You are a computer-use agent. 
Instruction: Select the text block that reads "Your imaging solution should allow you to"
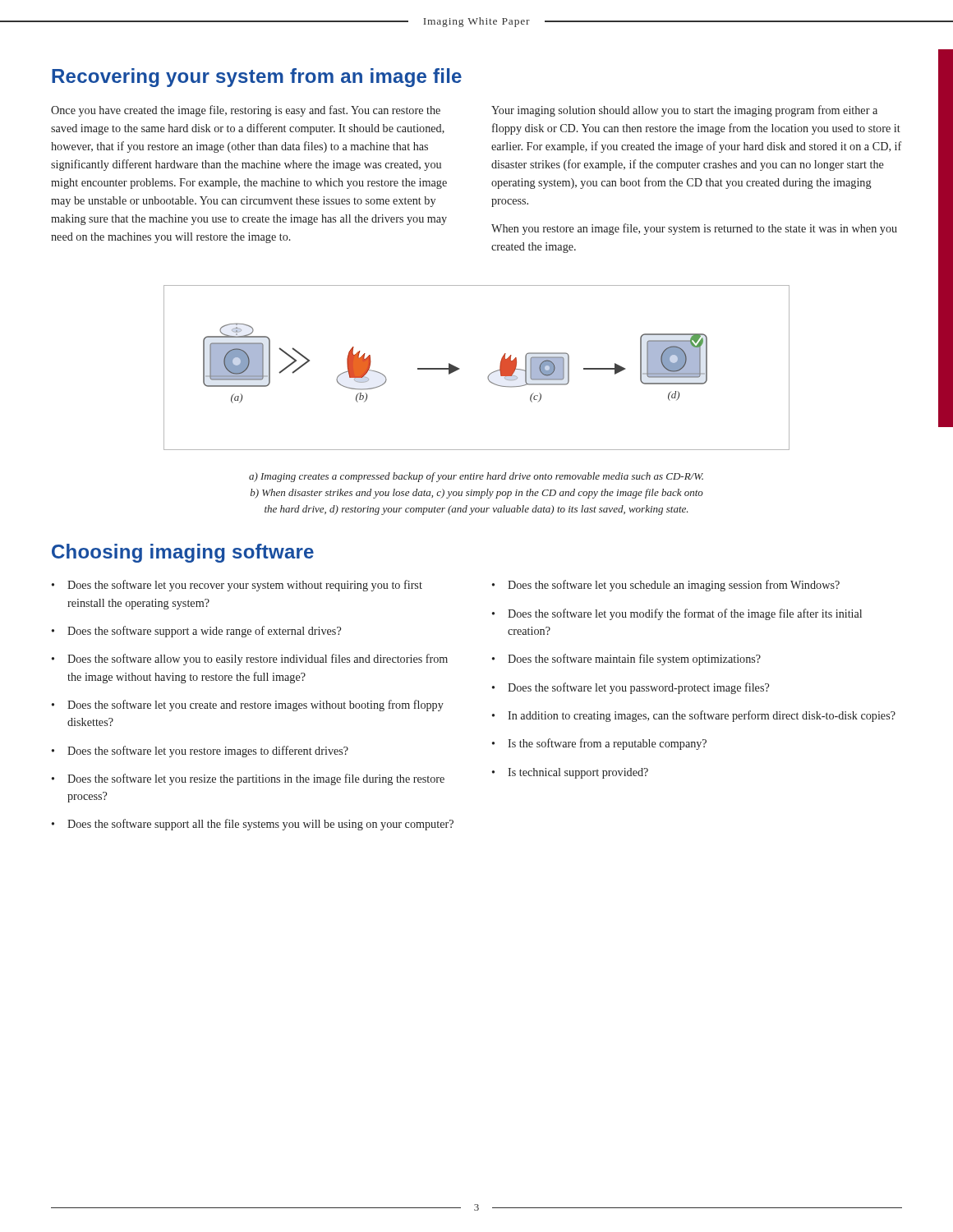[x=697, y=178]
